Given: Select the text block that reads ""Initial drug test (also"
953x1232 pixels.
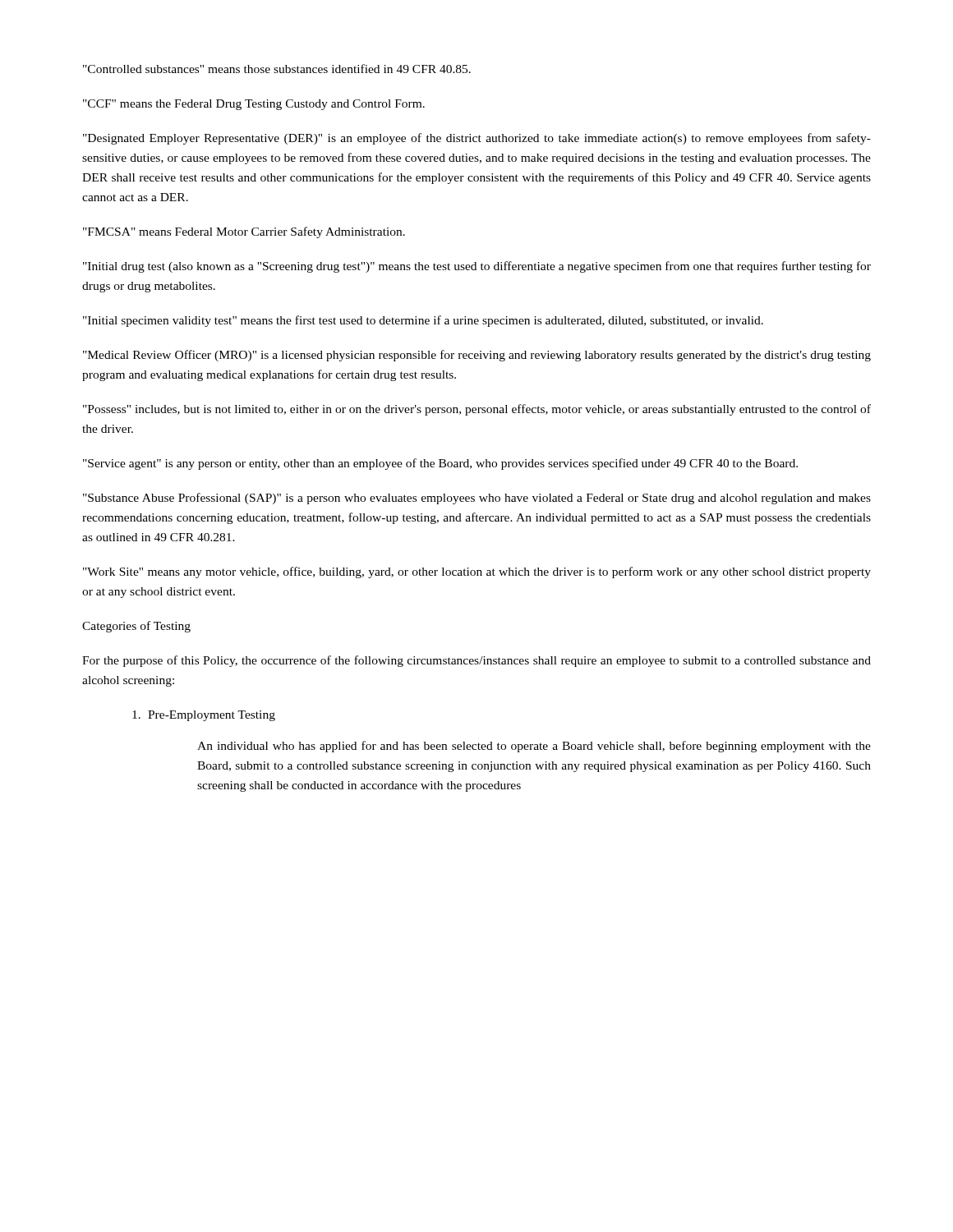Looking at the screenshot, I should click(476, 276).
